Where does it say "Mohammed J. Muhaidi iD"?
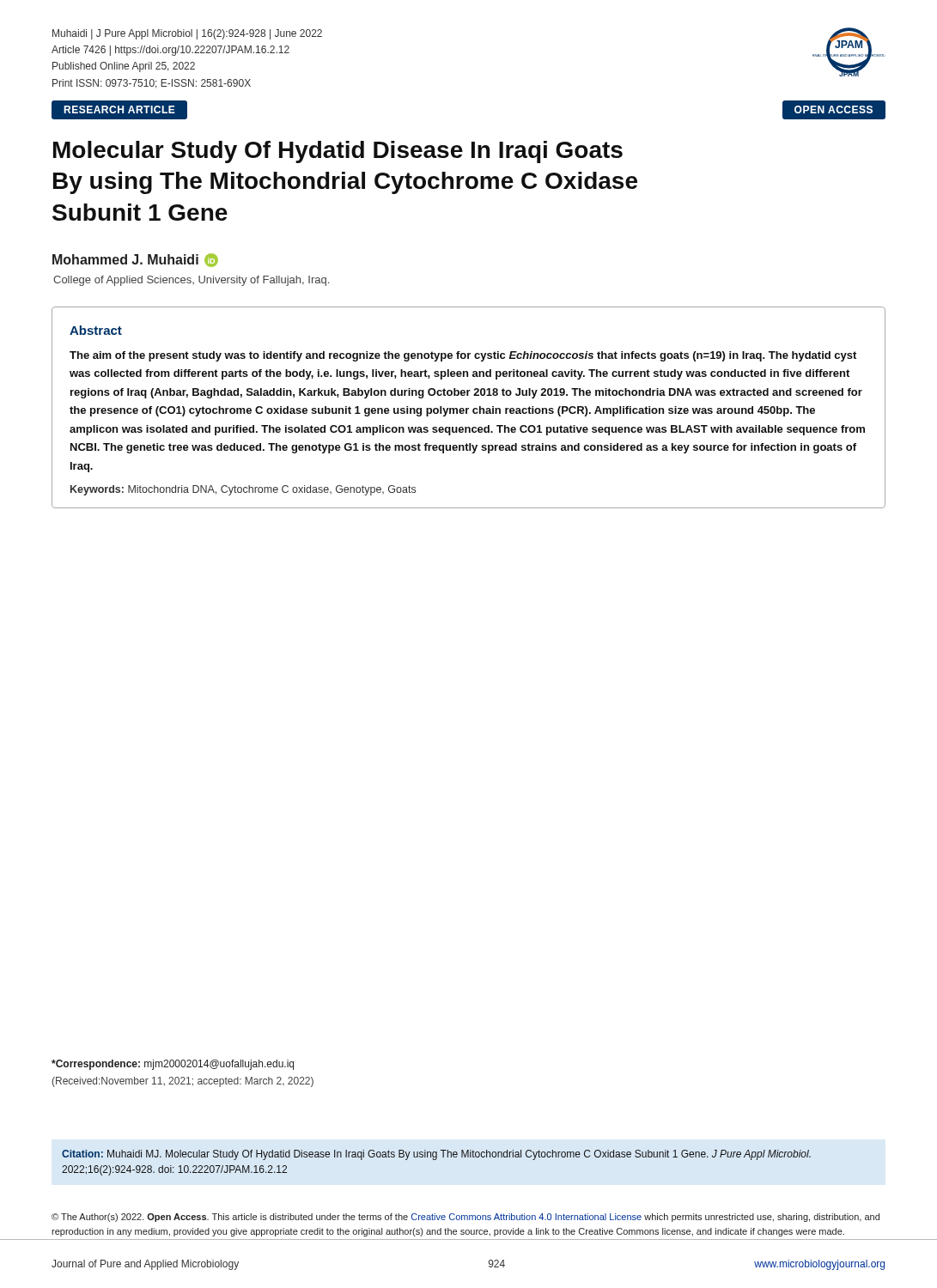 coord(135,260)
